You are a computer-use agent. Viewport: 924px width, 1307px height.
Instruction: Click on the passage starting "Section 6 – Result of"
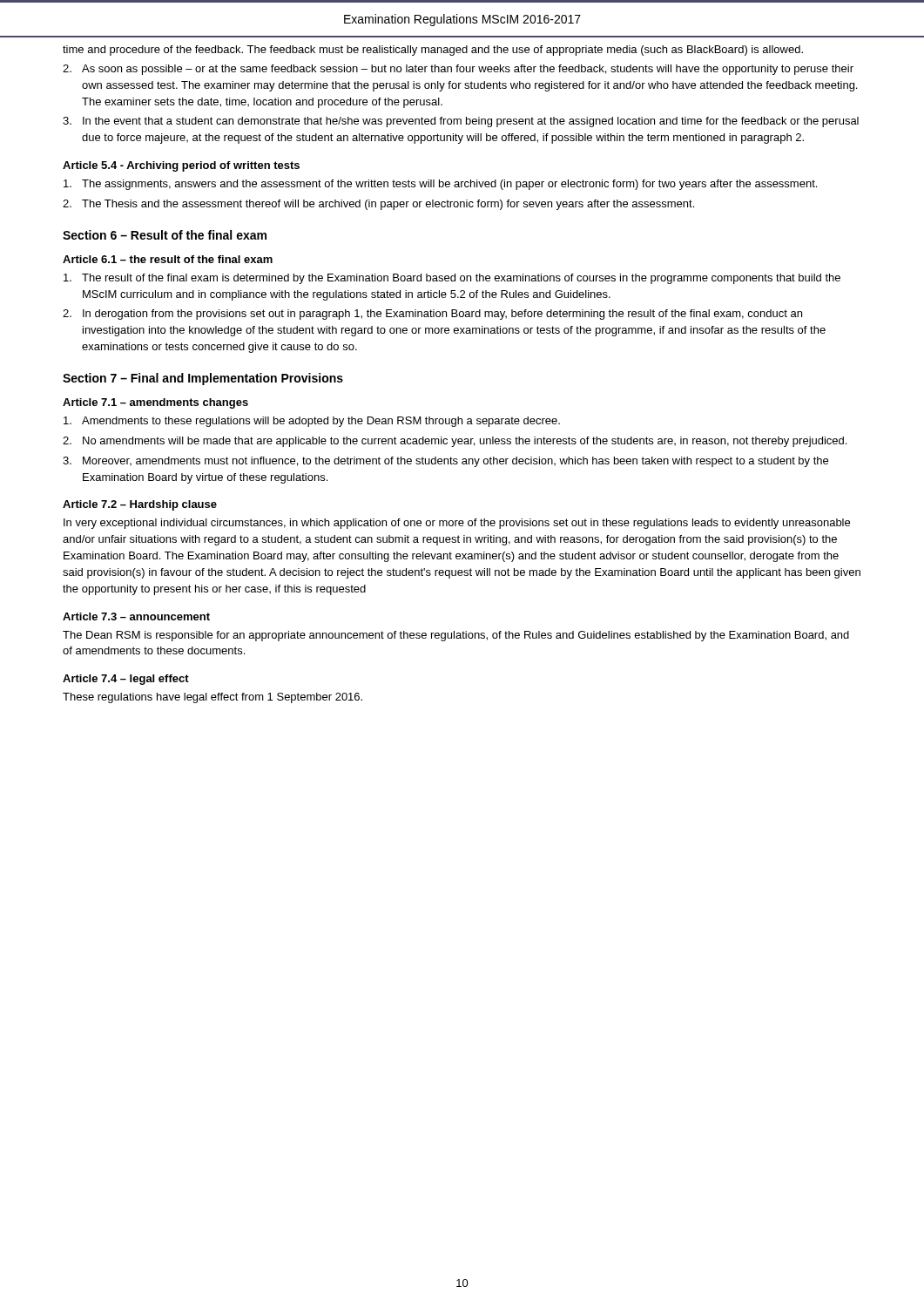[165, 235]
